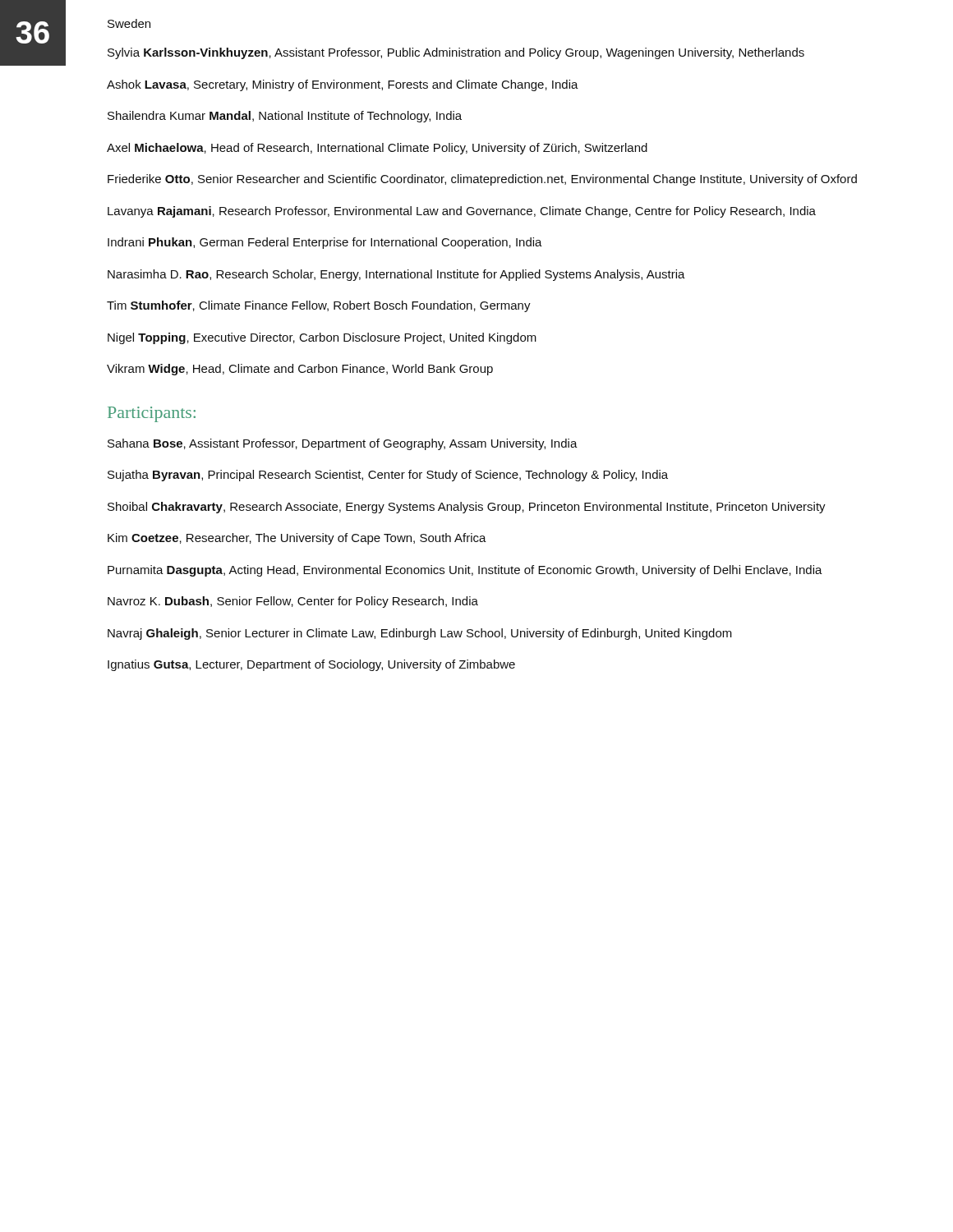Select the region starting "Shailendra Kumar Mandal, National"
This screenshot has height=1232, width=953.
(284, 115)
